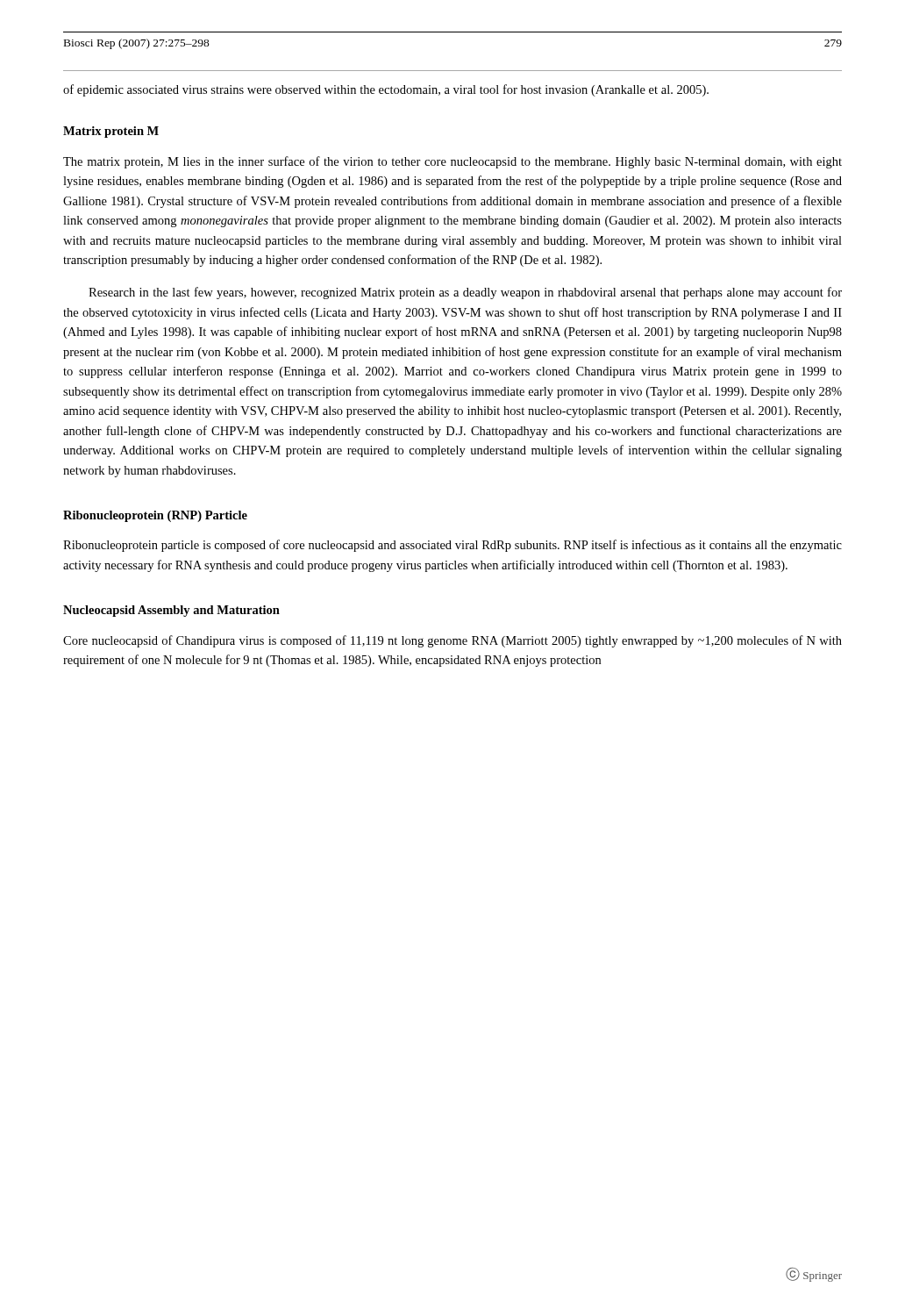The height and width of the screenshot is (1316, 905).
Task: Select the text block that reads "of epidemic associated"
Action: pyautogui.click(x=386, y=89)
